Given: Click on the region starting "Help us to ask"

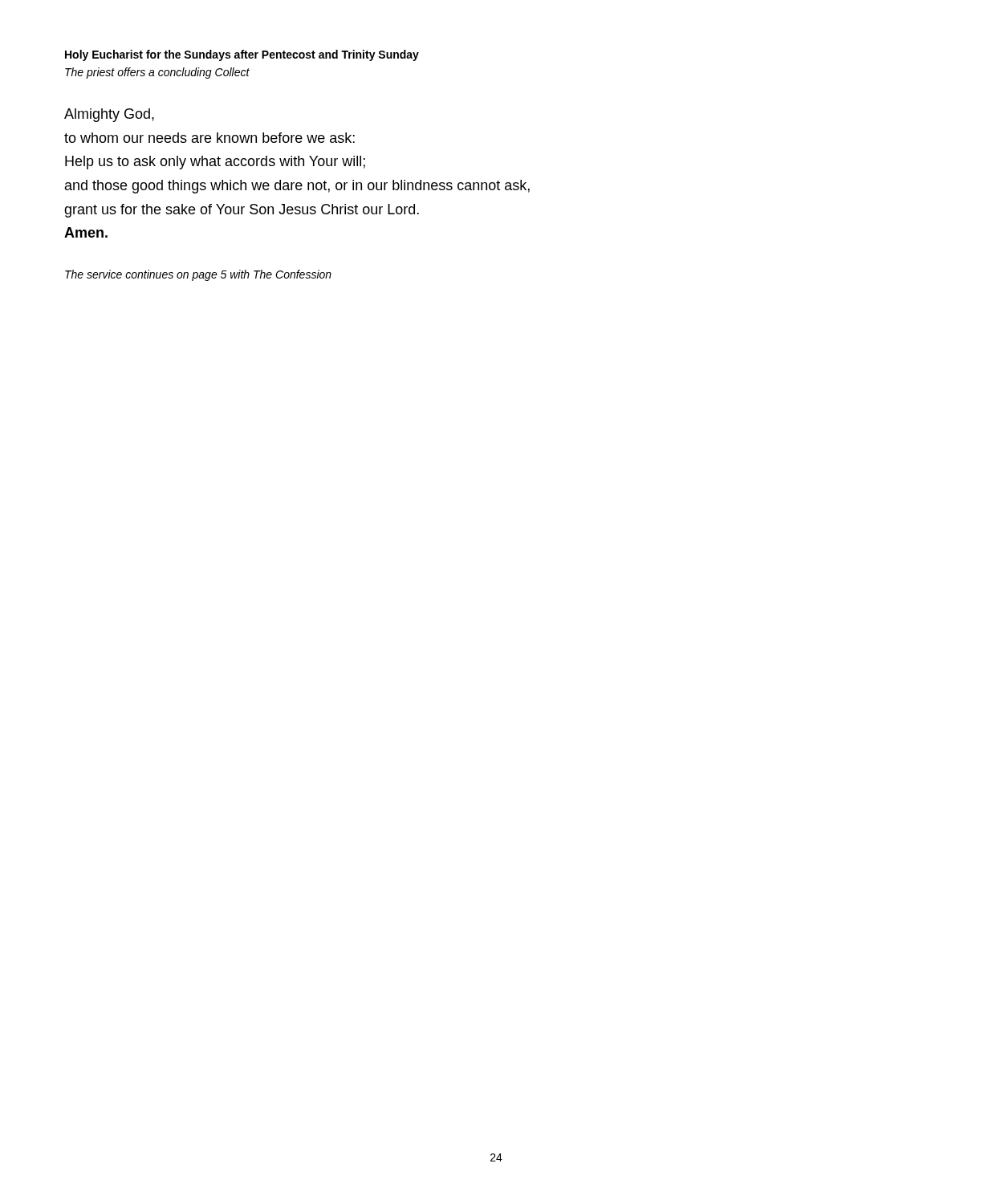Looking at the screenshot, I should click(215, 162).
